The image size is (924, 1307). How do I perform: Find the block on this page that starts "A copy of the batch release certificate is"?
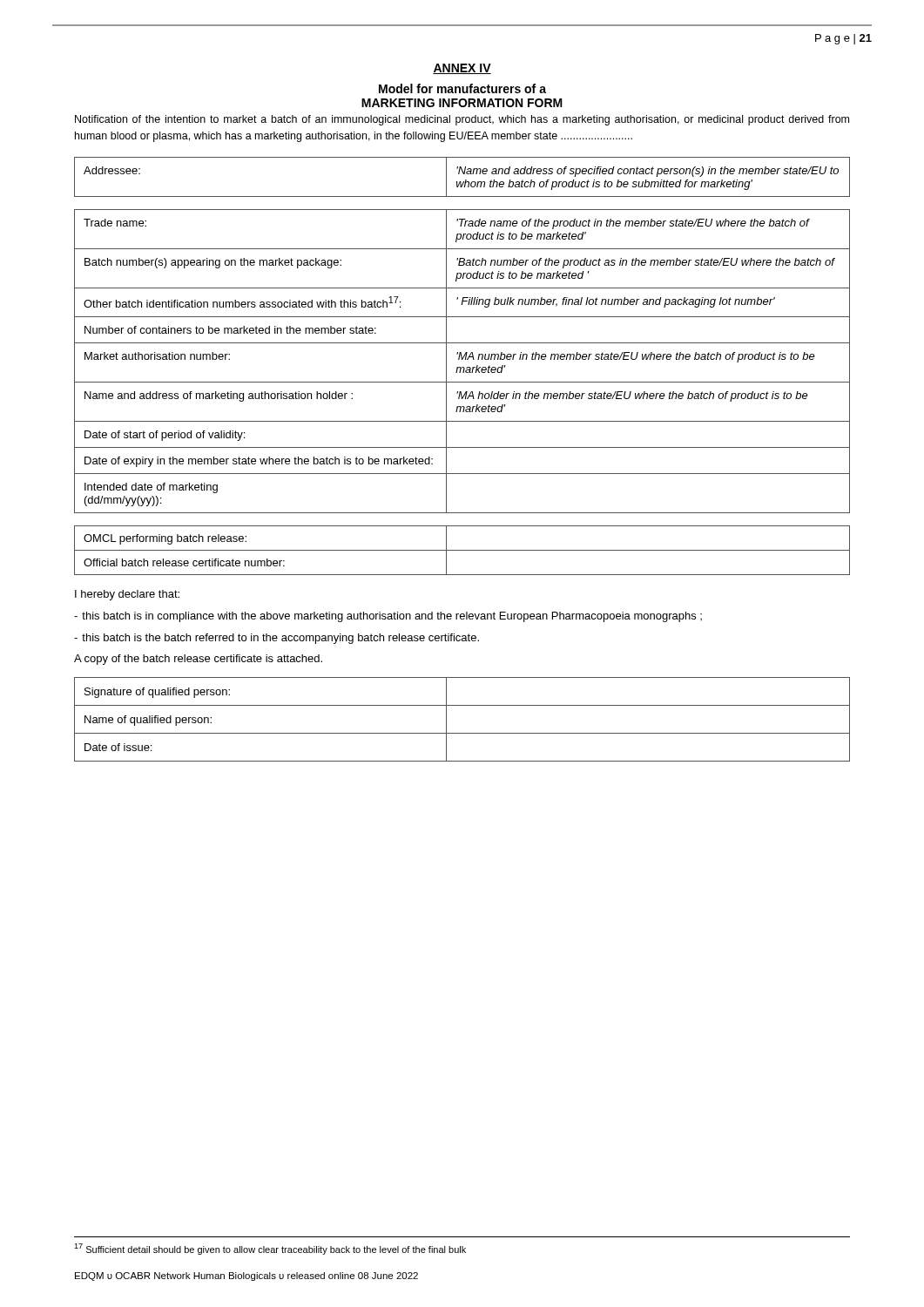[x=199, y=658]
